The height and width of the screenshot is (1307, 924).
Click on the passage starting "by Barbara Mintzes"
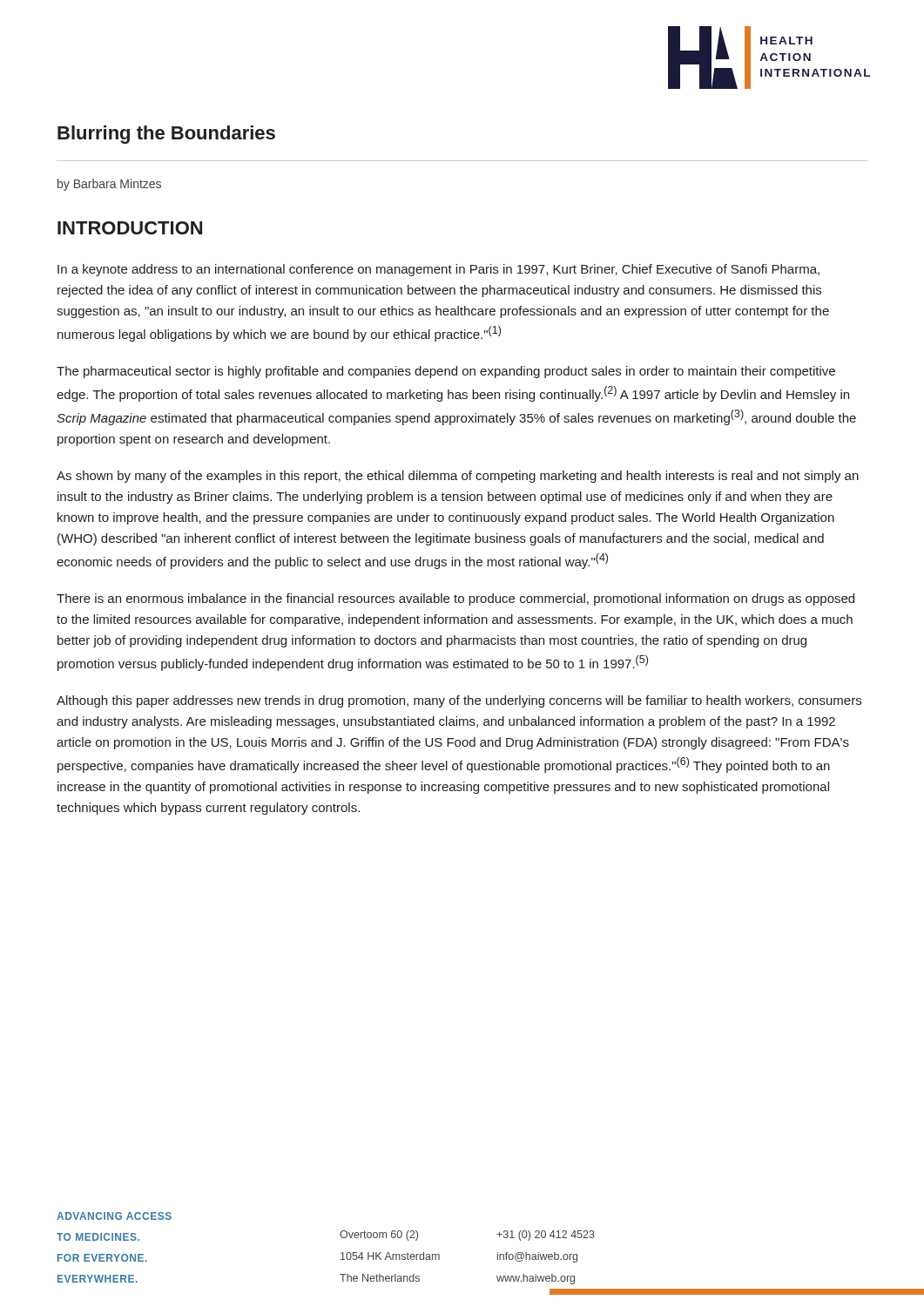(109, 184)
